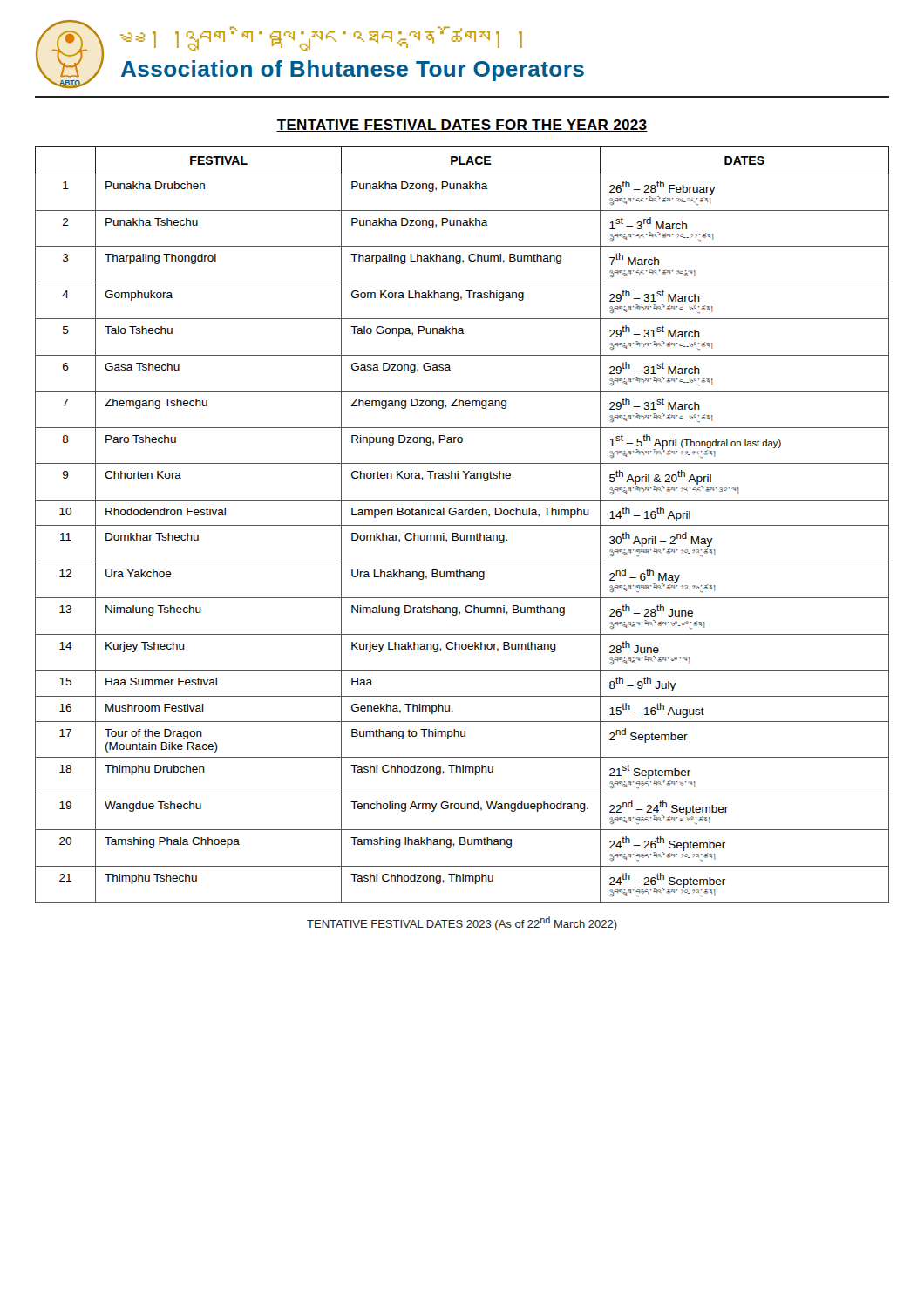Viewport: 924px width, 1308px height.
Task: Select a table
Action: click(462, 525)
